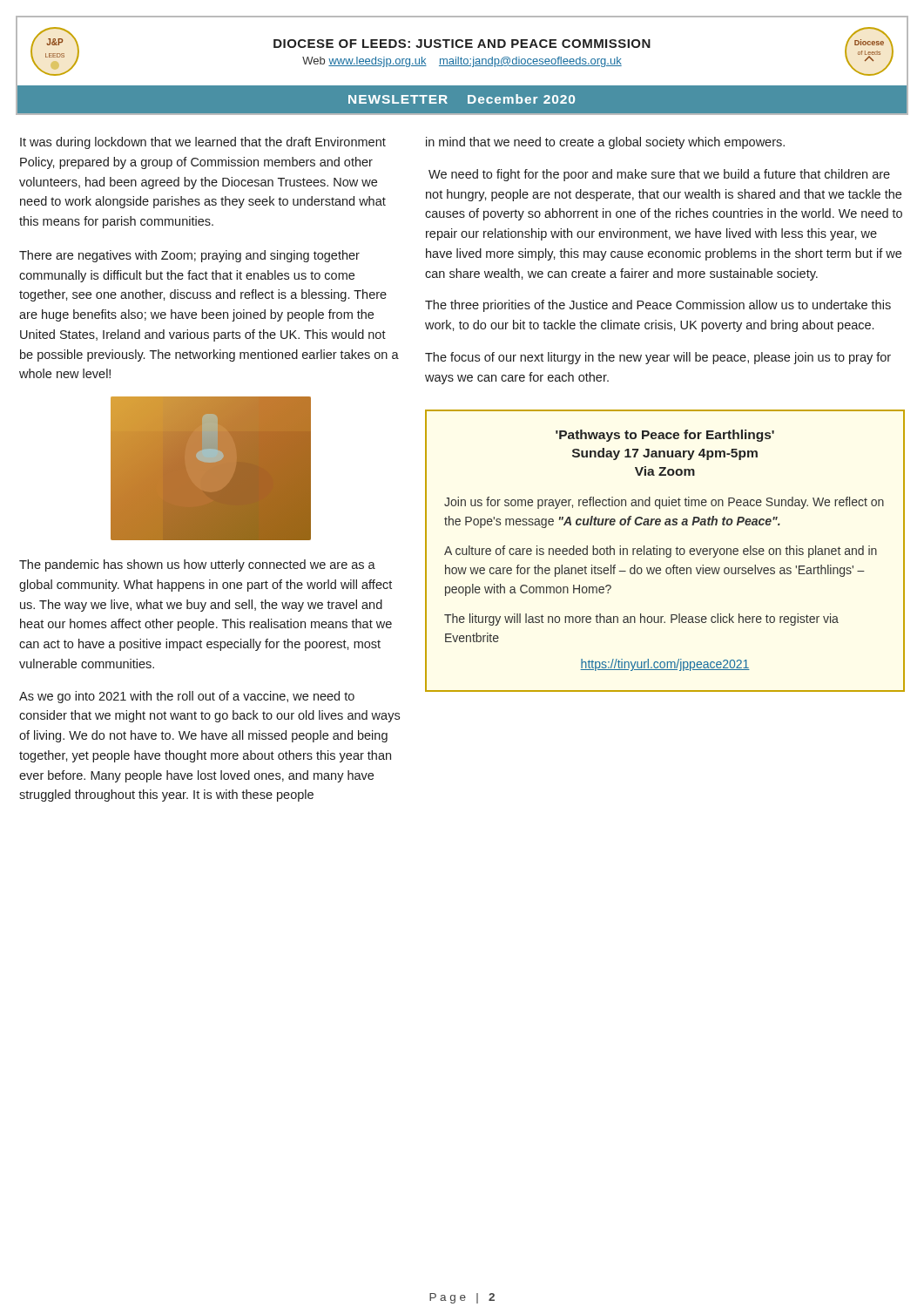This screenshot has width=924, height=1307.
Task: Locate the text "NEWSLETTER December 2020"
Action: pos(462,99)
